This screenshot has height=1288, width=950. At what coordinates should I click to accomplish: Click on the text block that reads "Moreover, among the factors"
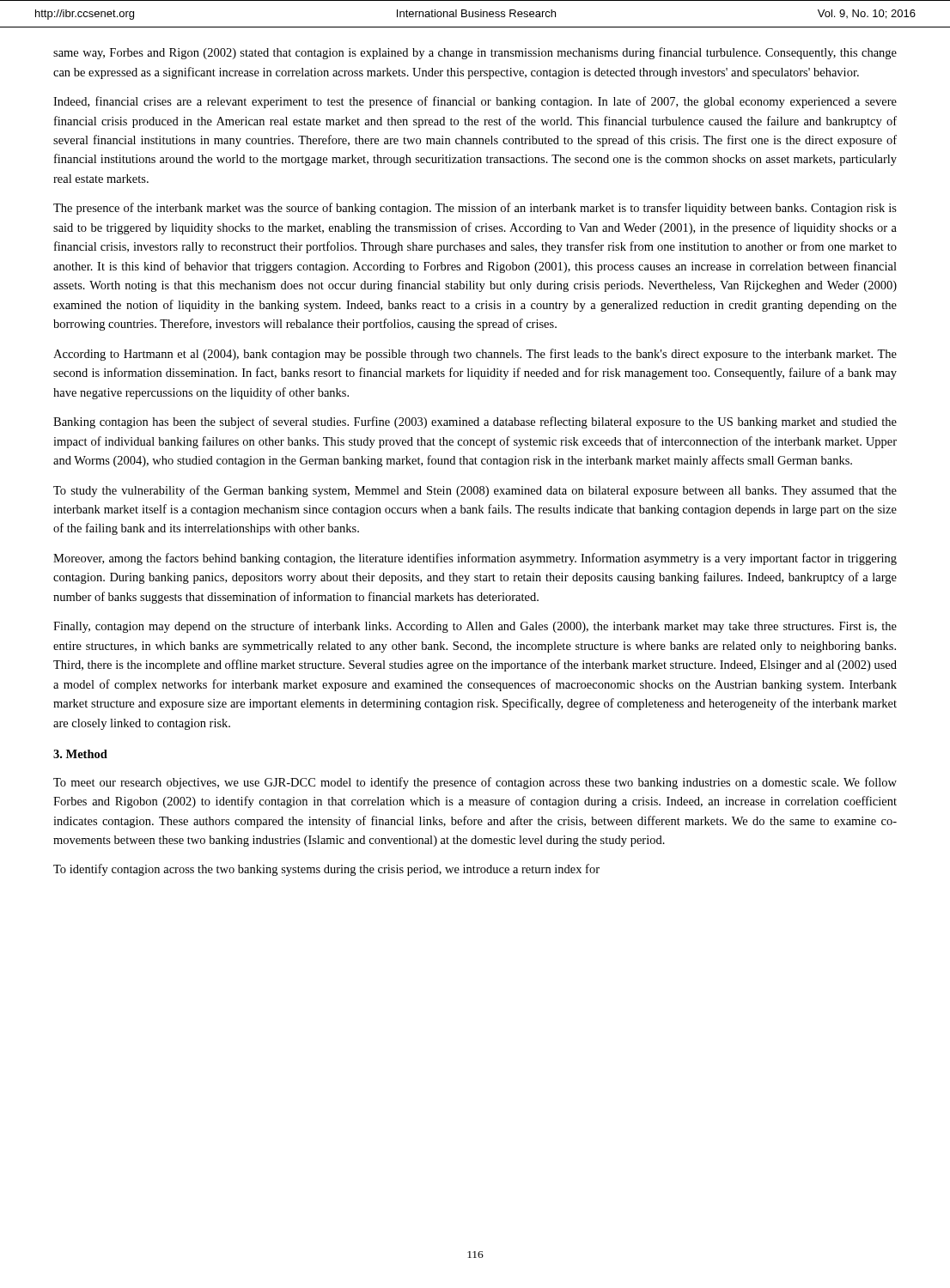pos(475,578)
